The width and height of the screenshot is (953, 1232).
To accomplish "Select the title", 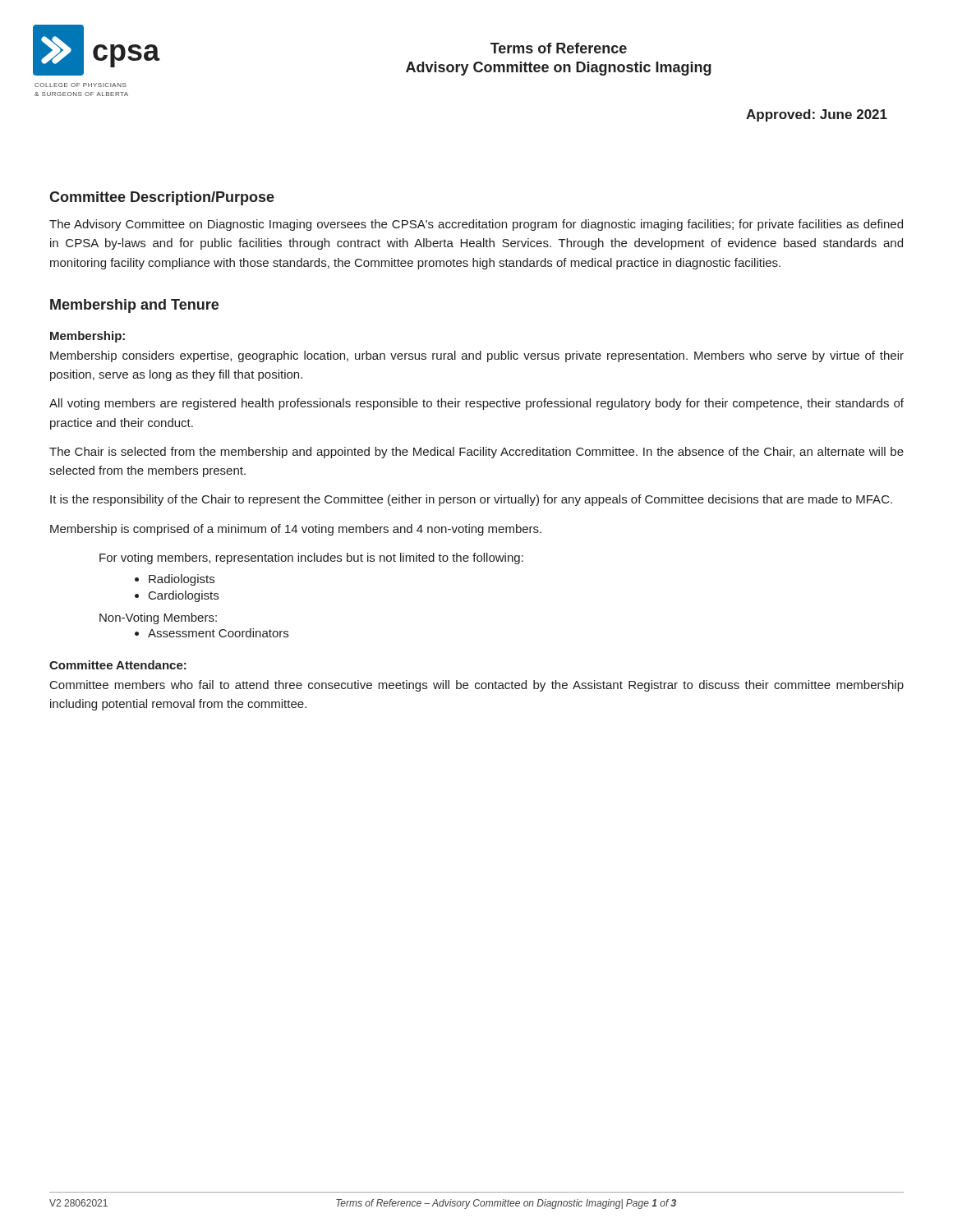I will tap(559, 59).
